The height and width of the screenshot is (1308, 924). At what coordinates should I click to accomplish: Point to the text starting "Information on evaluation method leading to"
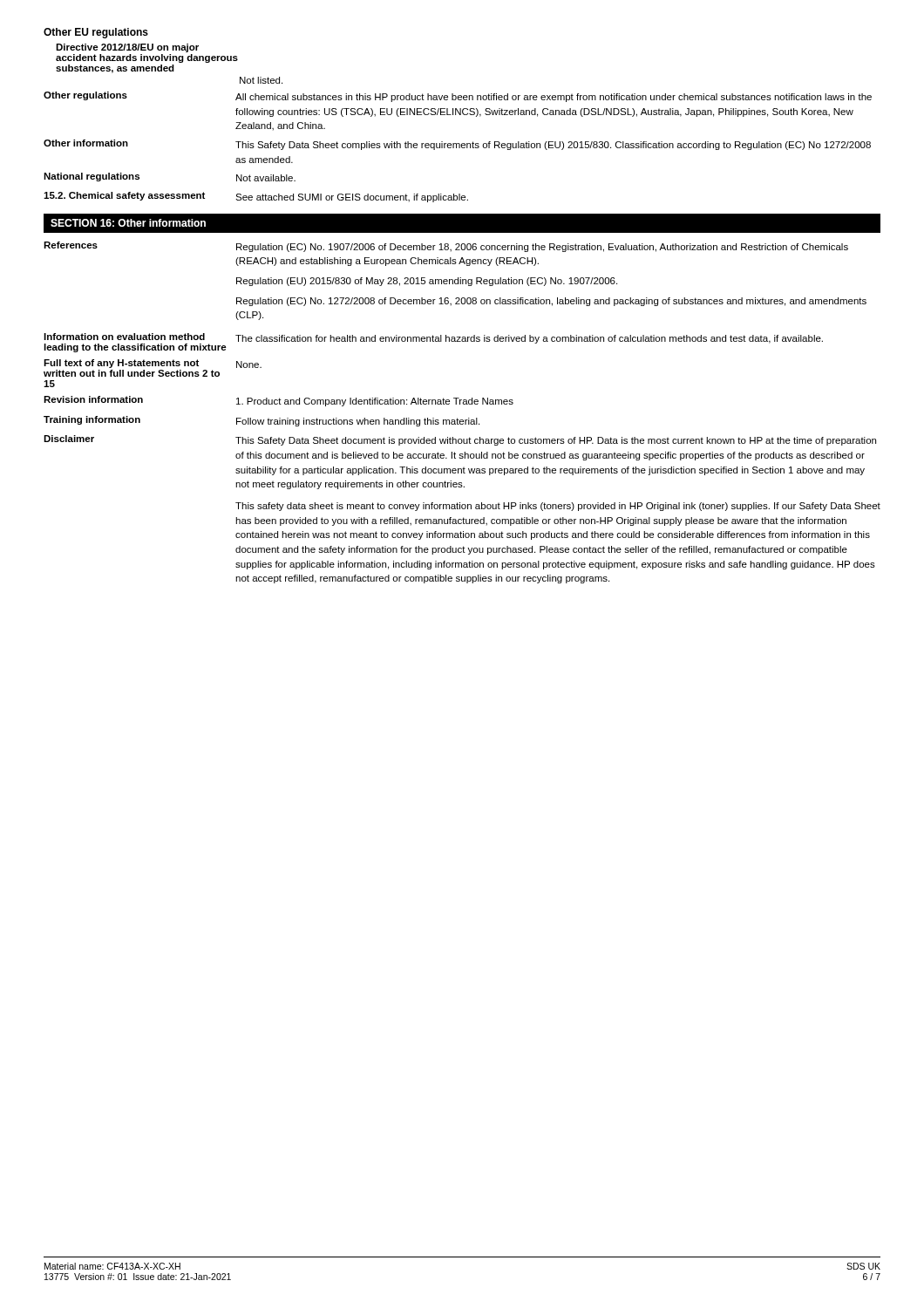click(462, 342)
